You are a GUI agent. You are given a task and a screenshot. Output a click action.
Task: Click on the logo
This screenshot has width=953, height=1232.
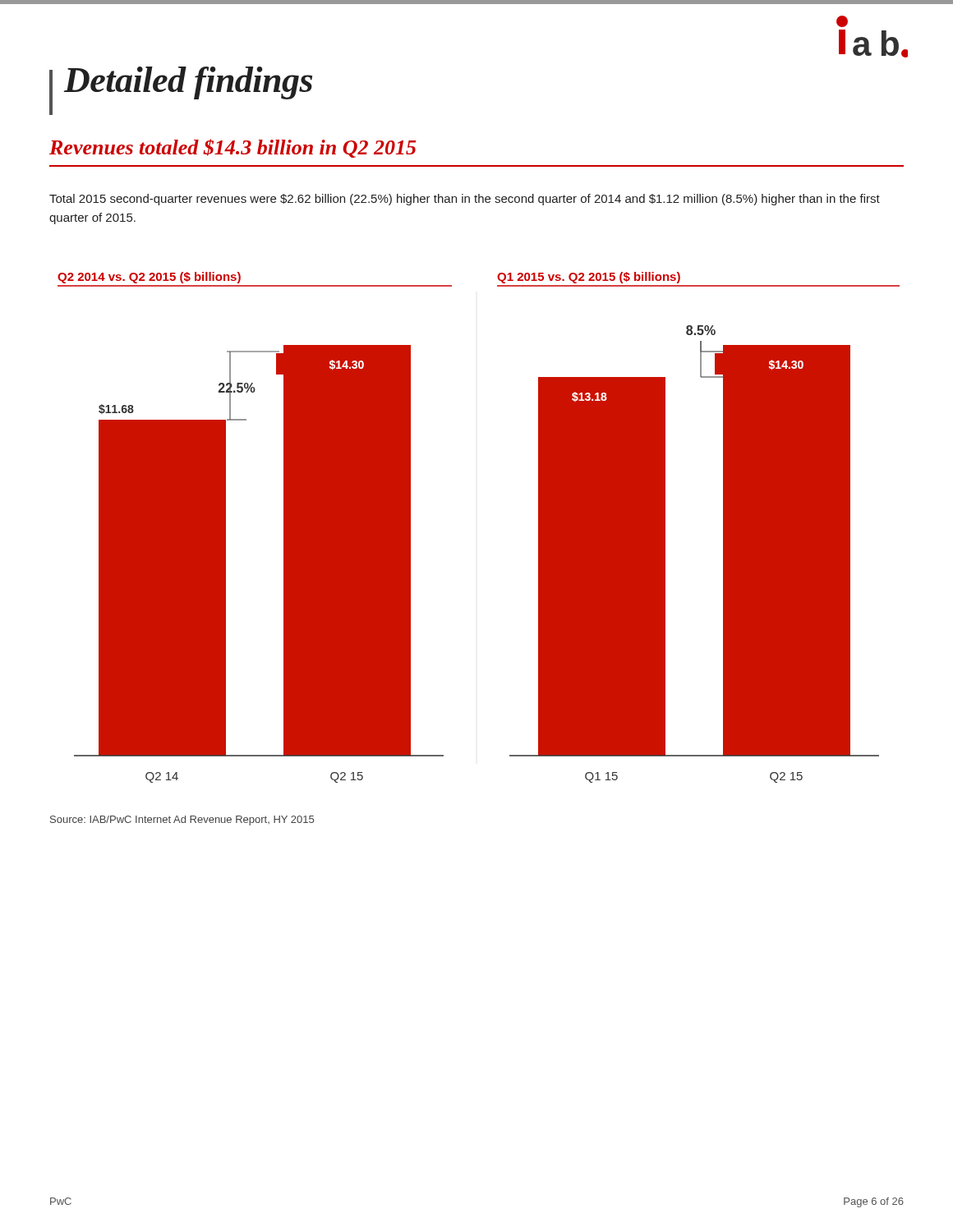tap(871, 39)
